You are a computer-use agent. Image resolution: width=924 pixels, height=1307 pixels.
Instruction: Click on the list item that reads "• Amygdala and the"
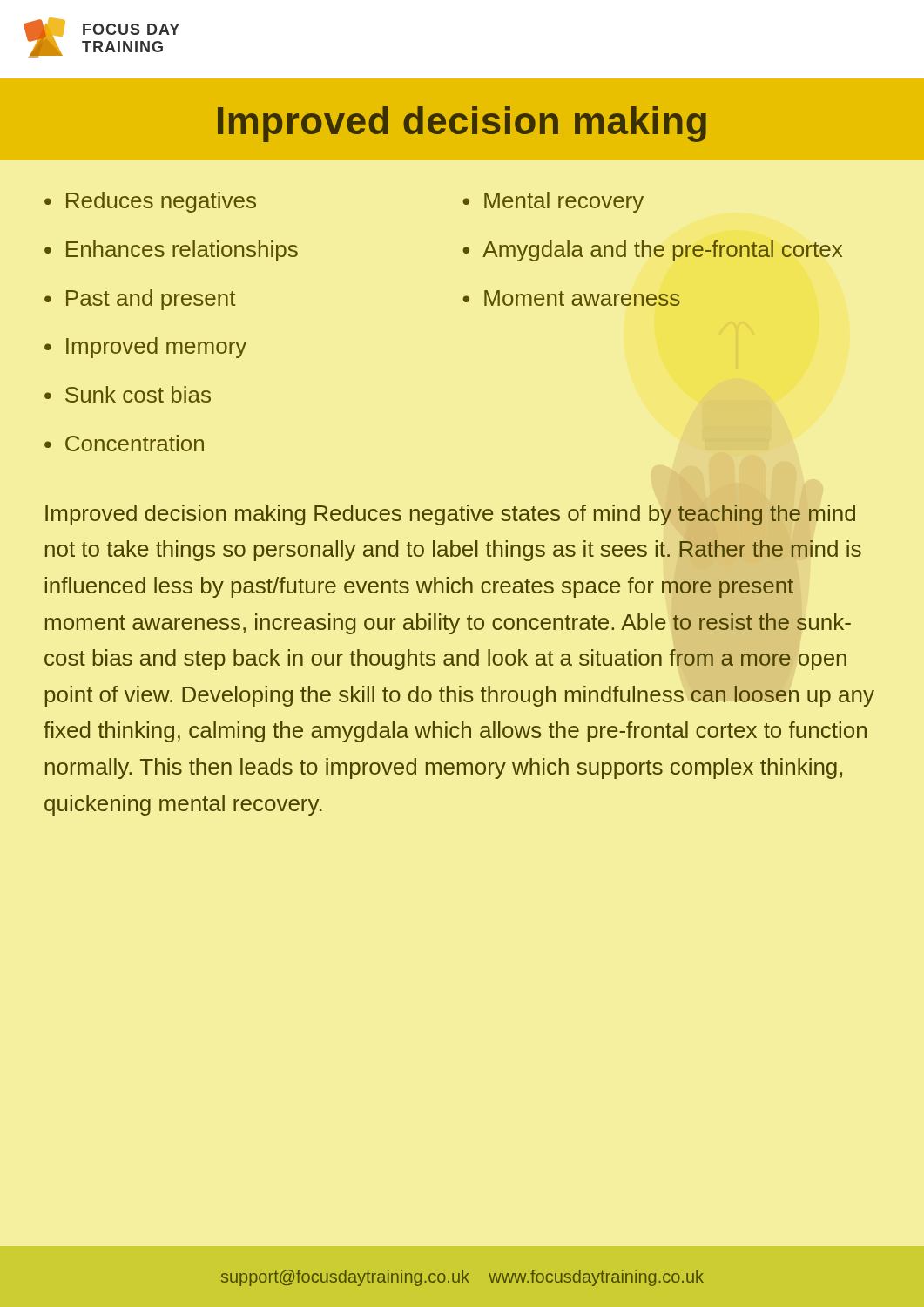click(652, 250)
